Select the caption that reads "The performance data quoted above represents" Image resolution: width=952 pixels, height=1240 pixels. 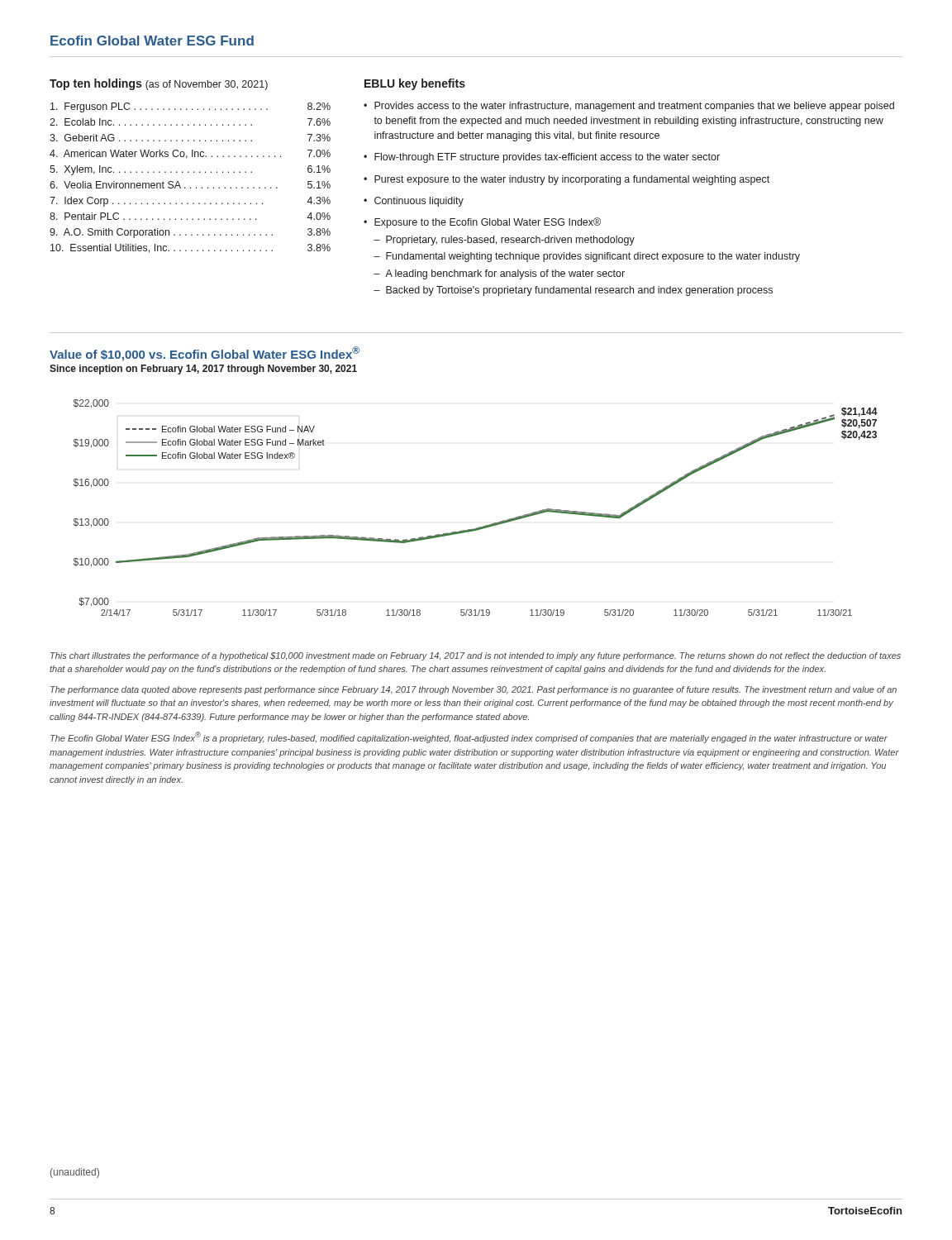point(476,703)
